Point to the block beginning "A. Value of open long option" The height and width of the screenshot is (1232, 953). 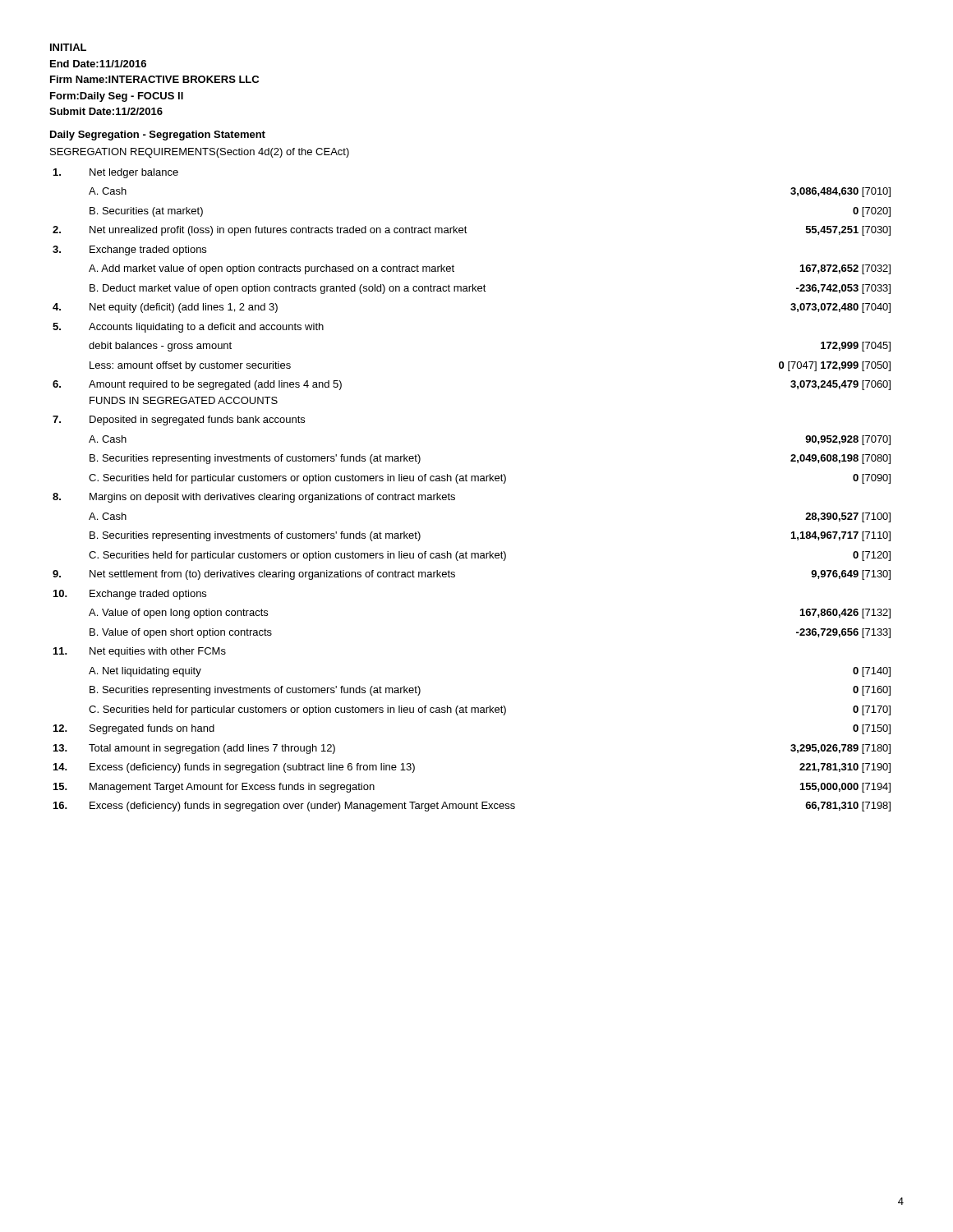click(x=176, y=615)
